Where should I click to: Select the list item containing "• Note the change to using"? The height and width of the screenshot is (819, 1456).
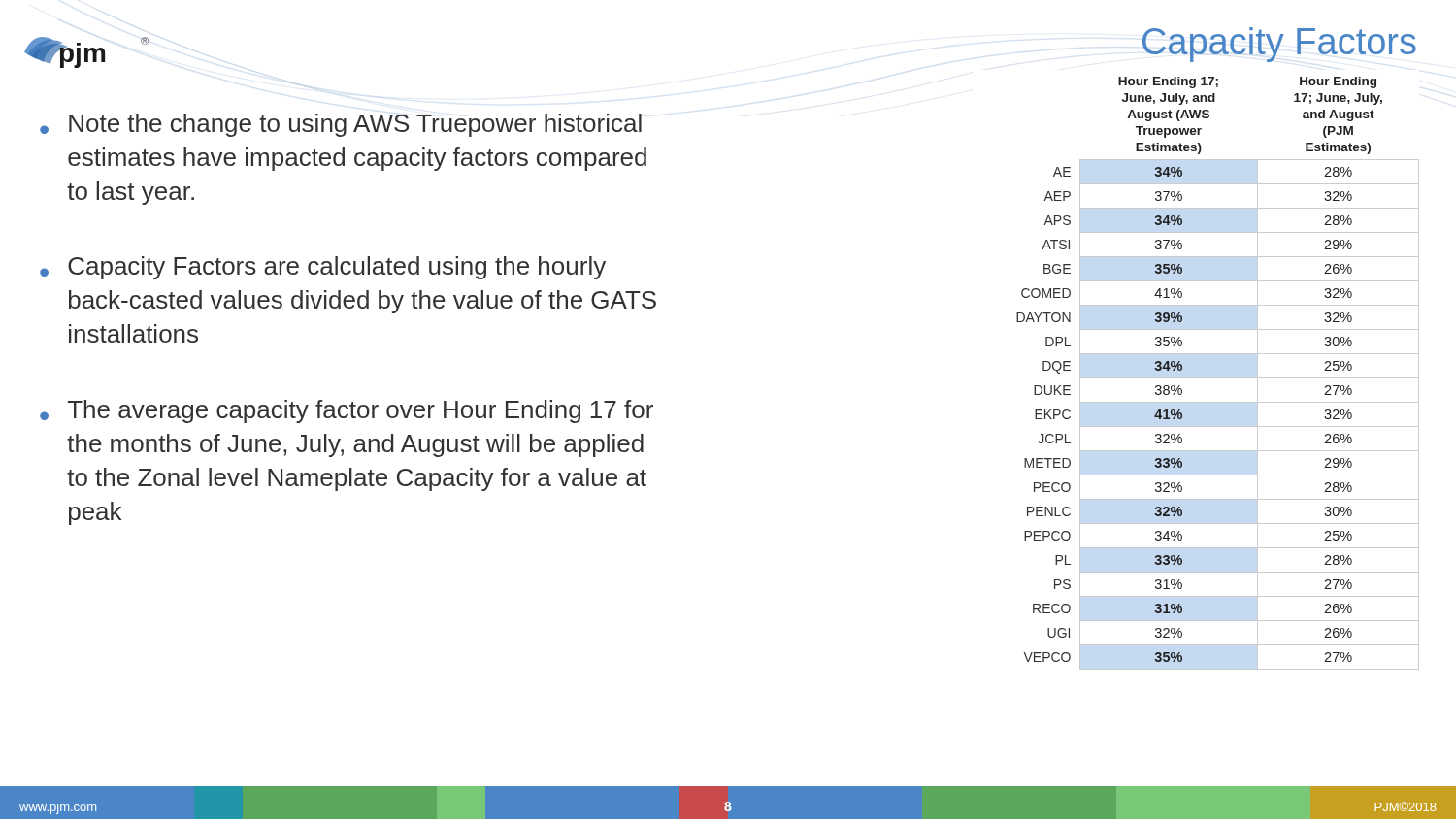[x=349, y=158]
